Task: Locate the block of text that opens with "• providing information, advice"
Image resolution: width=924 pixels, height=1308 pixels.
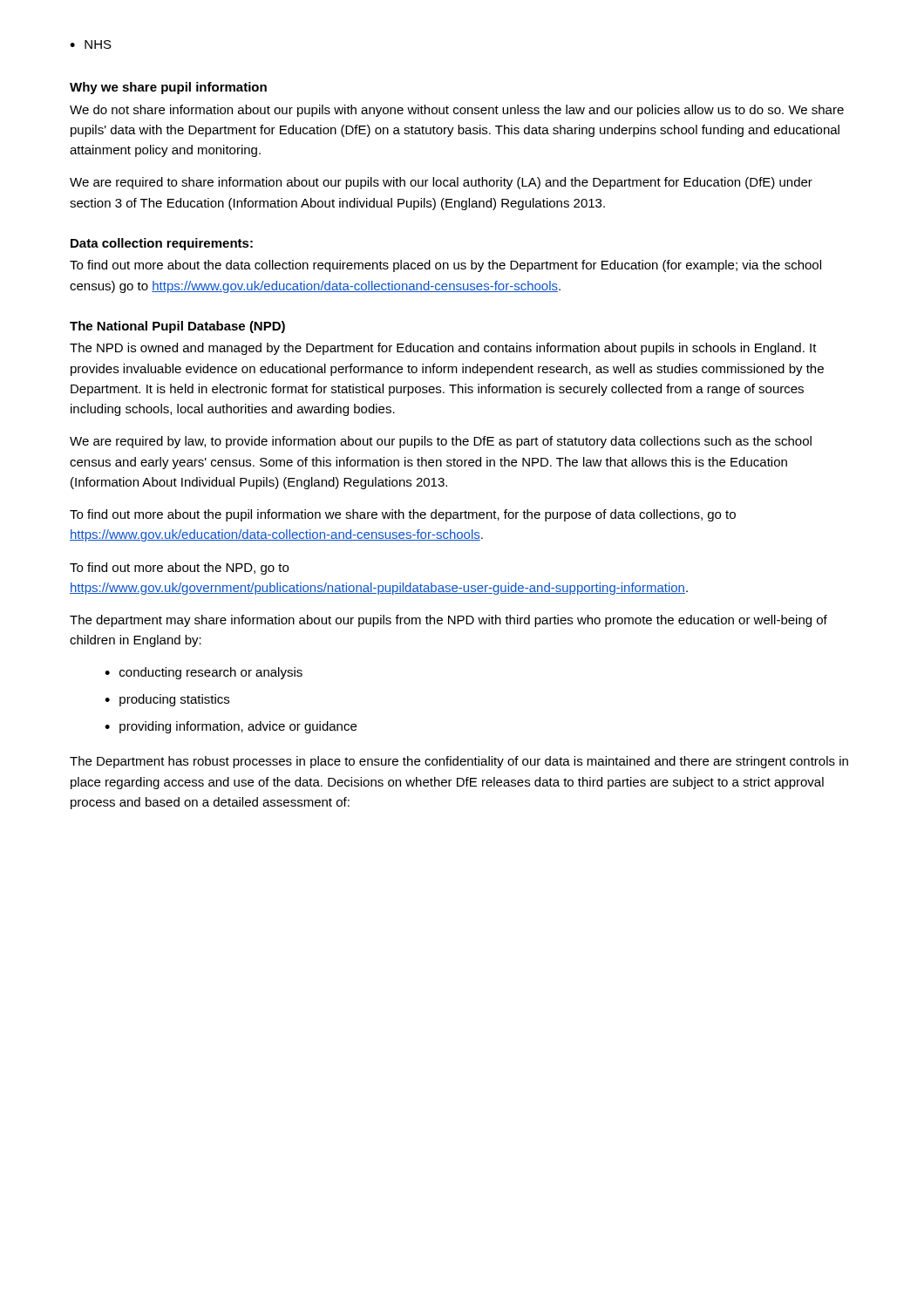Action: point(231,728)
